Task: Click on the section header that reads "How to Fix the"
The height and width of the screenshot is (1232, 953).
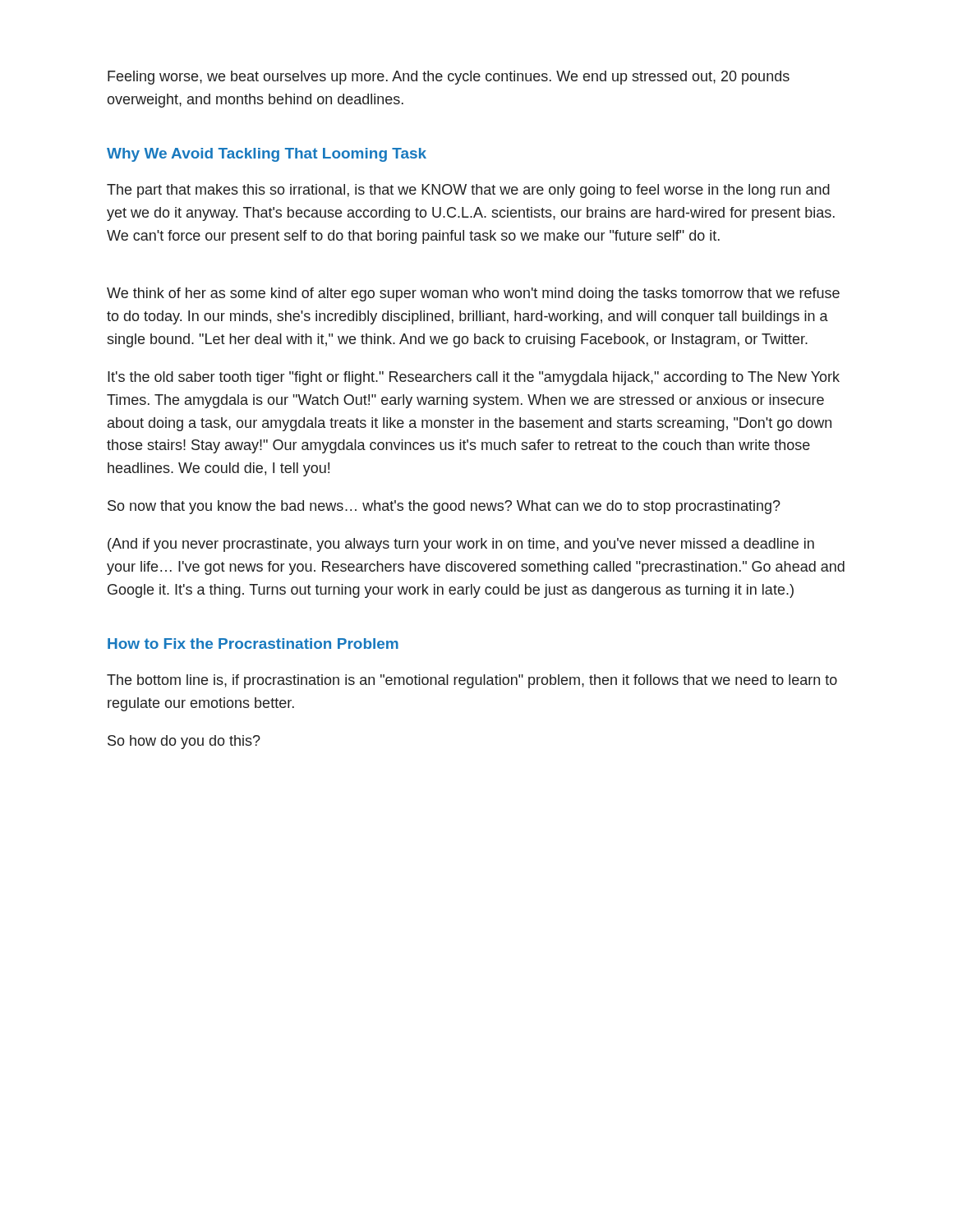Action: point(253,643)
